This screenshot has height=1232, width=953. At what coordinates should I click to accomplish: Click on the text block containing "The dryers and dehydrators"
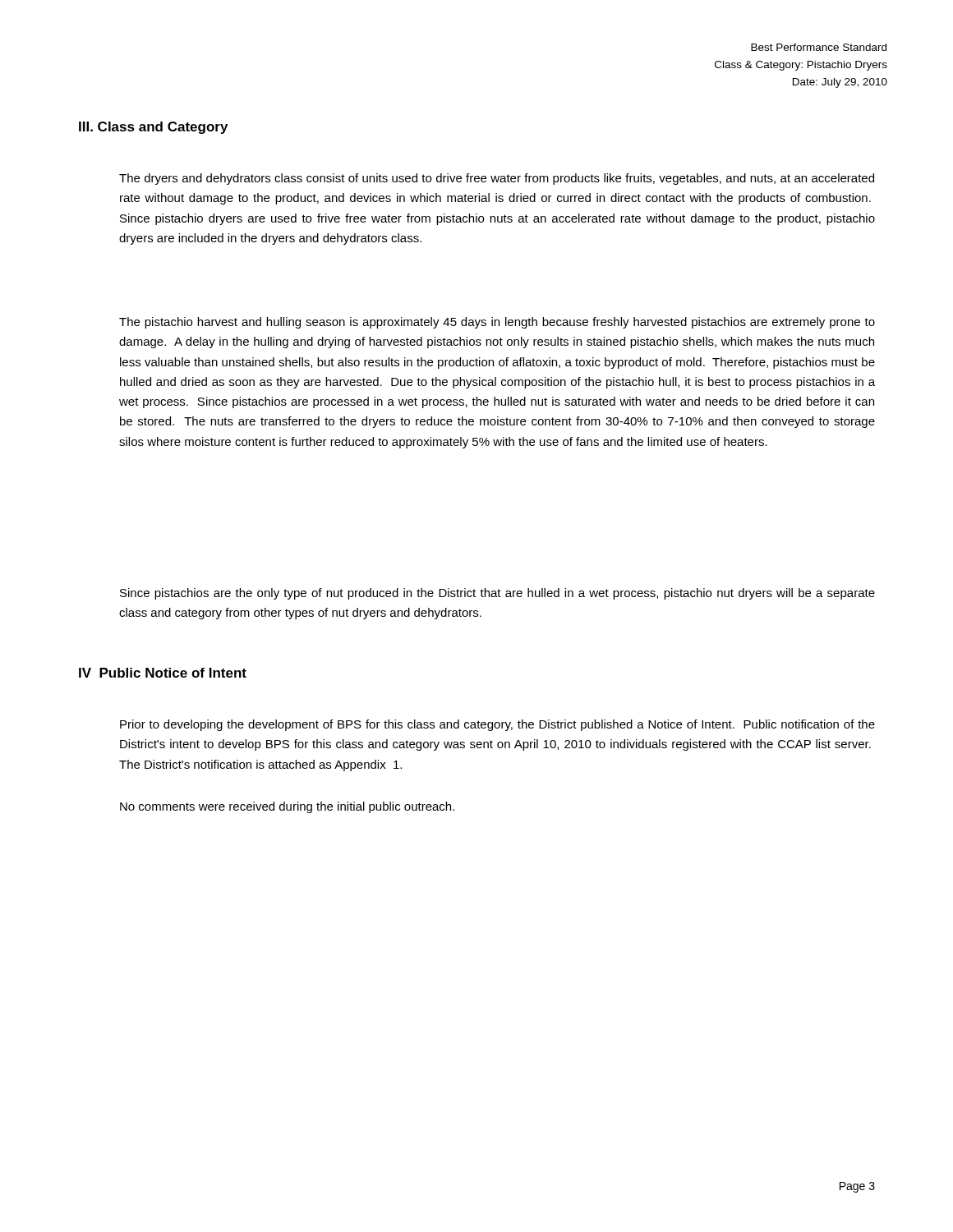(x=497, y=208)
